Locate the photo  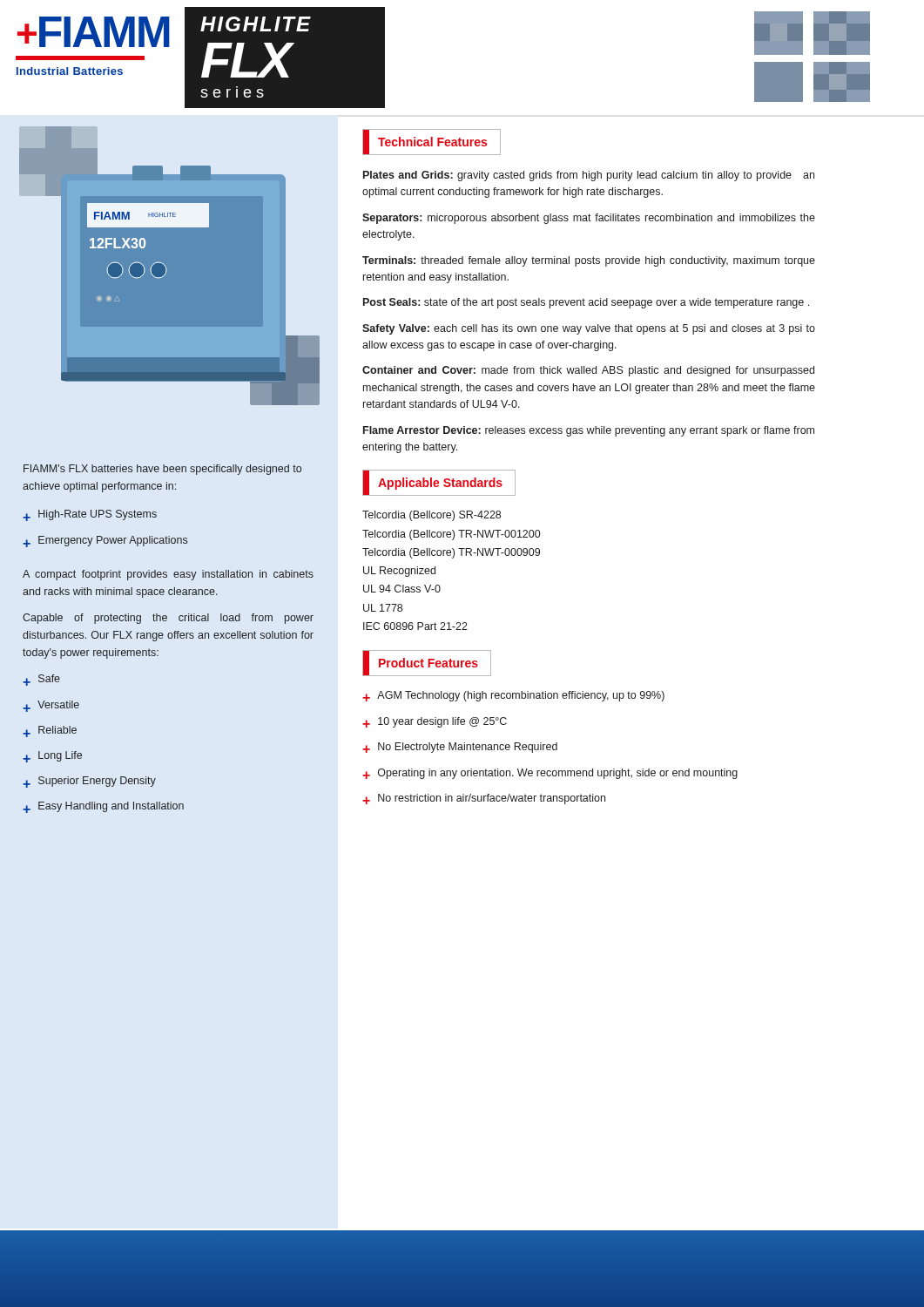click(x=172, y=279)
